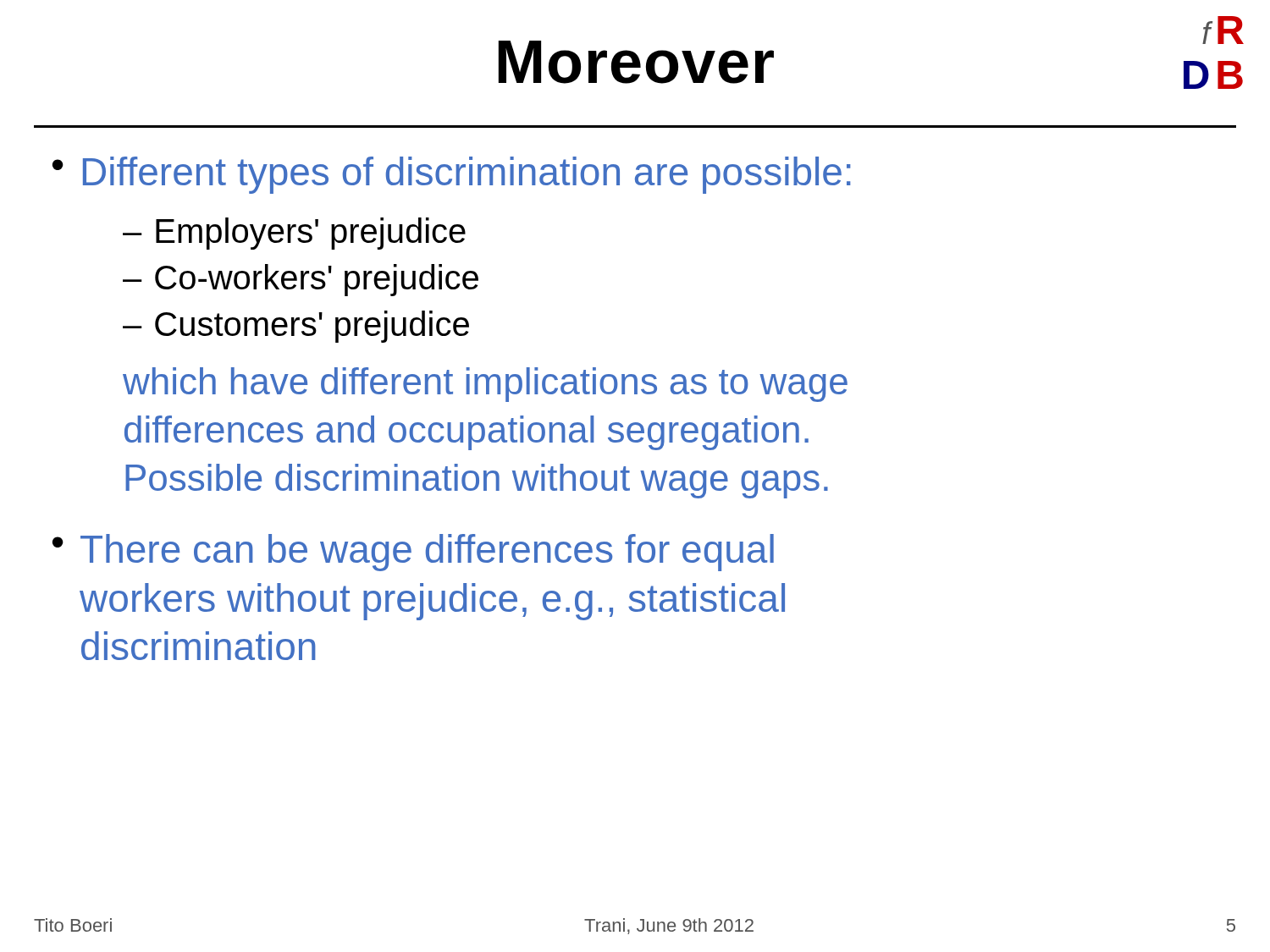Where does it say "–Customers' prejudice"?
The image size is (1270, 952).
pyautogui.click(x=296, y=327)
